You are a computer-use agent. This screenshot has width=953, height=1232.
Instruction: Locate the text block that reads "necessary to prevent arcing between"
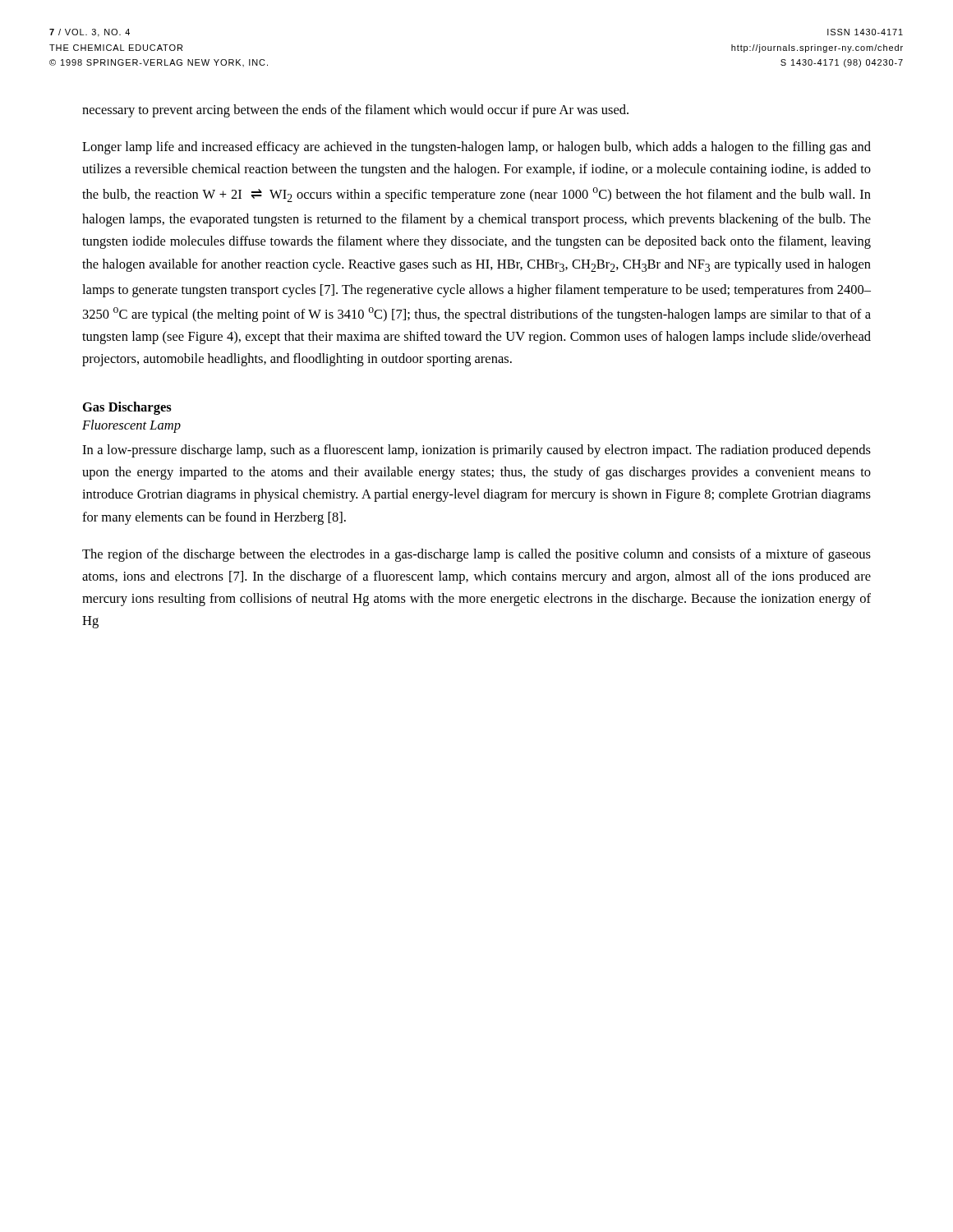click(x=356, y=110)
